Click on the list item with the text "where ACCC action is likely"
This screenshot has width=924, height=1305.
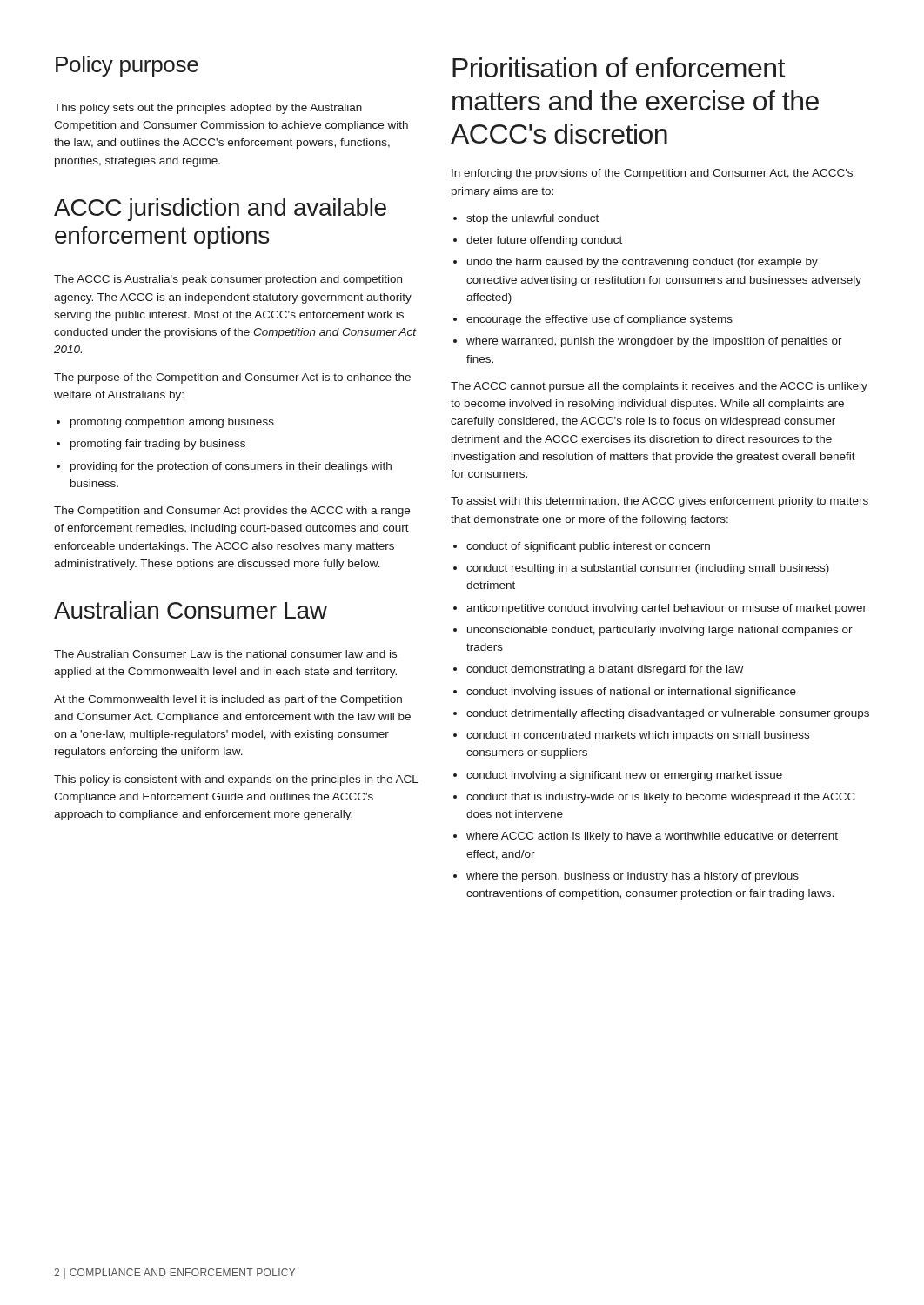point(652,845)
